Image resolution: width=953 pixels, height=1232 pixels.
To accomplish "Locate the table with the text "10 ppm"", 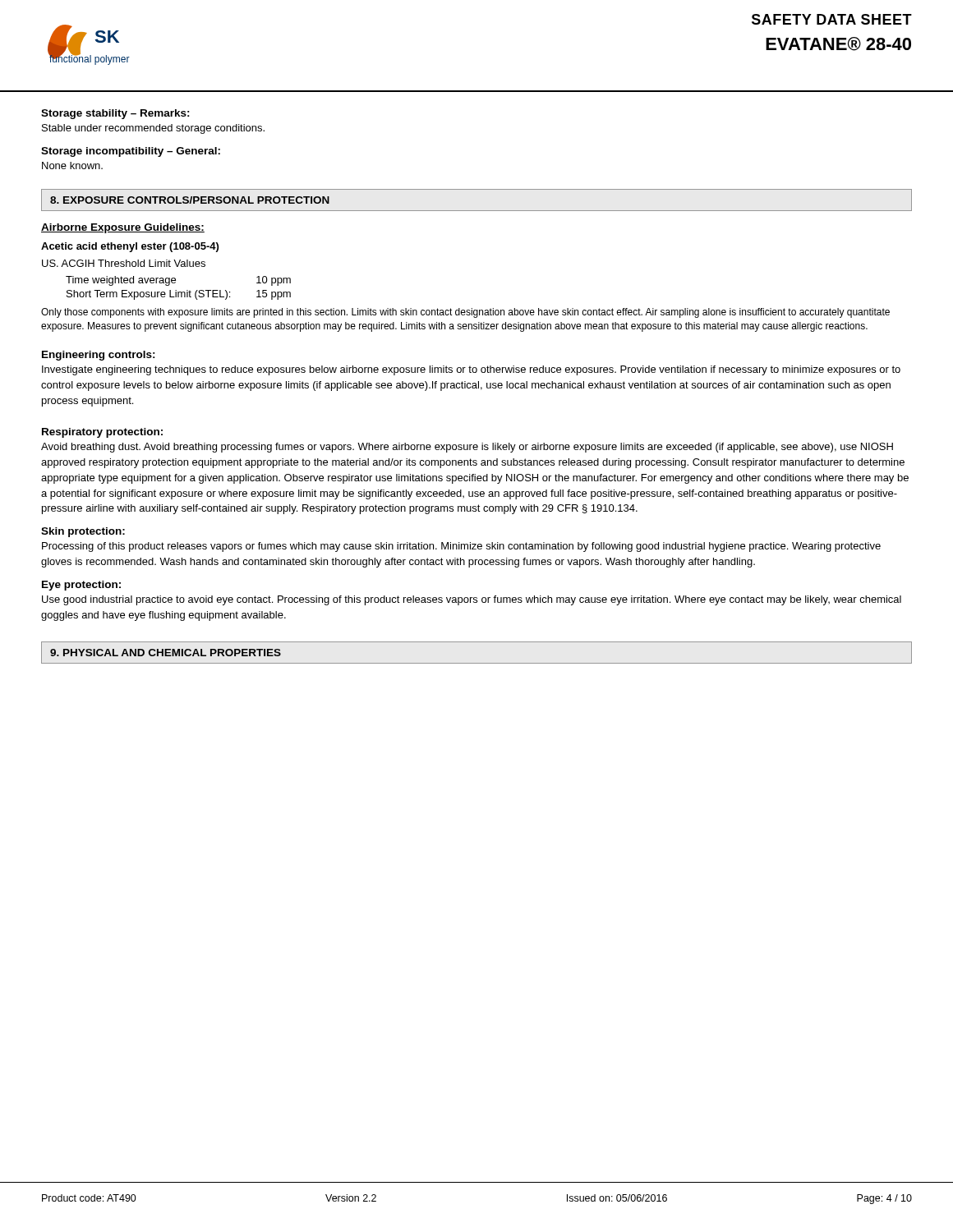I will 476,286.
